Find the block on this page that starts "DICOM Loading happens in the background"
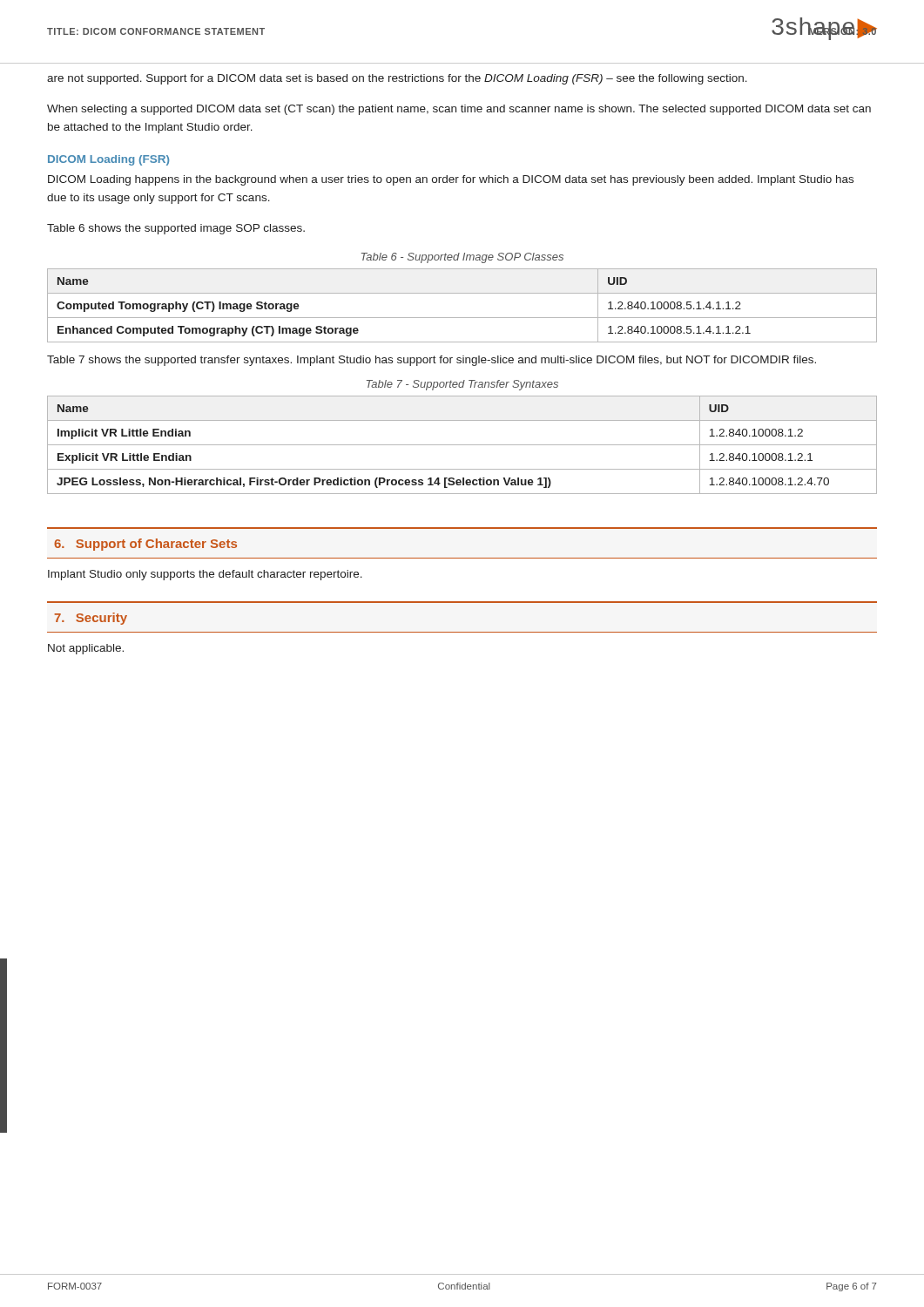924x1307 pixels. (x=462, y=189)
